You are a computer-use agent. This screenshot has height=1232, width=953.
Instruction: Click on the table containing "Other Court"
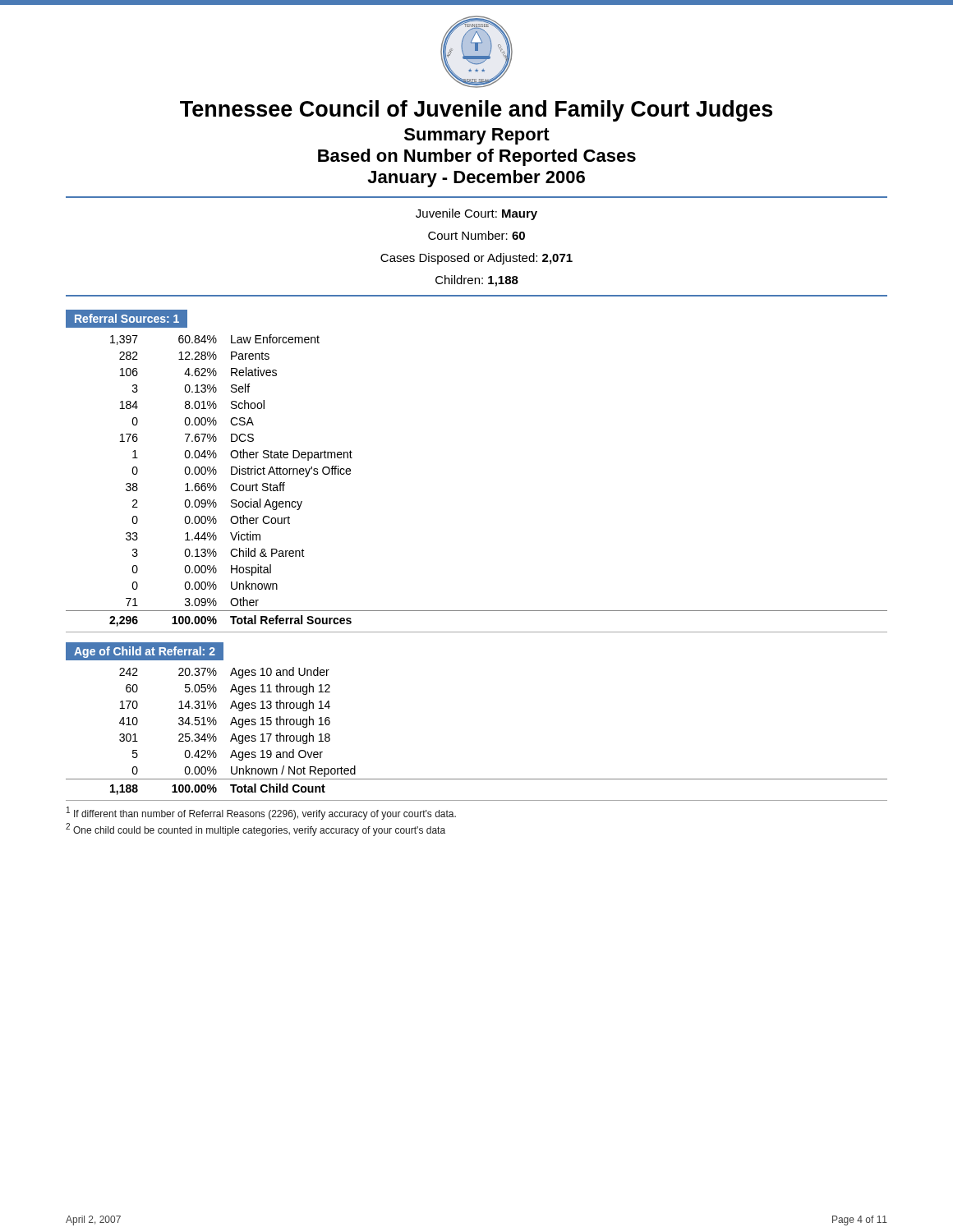(x=476, y=480)
